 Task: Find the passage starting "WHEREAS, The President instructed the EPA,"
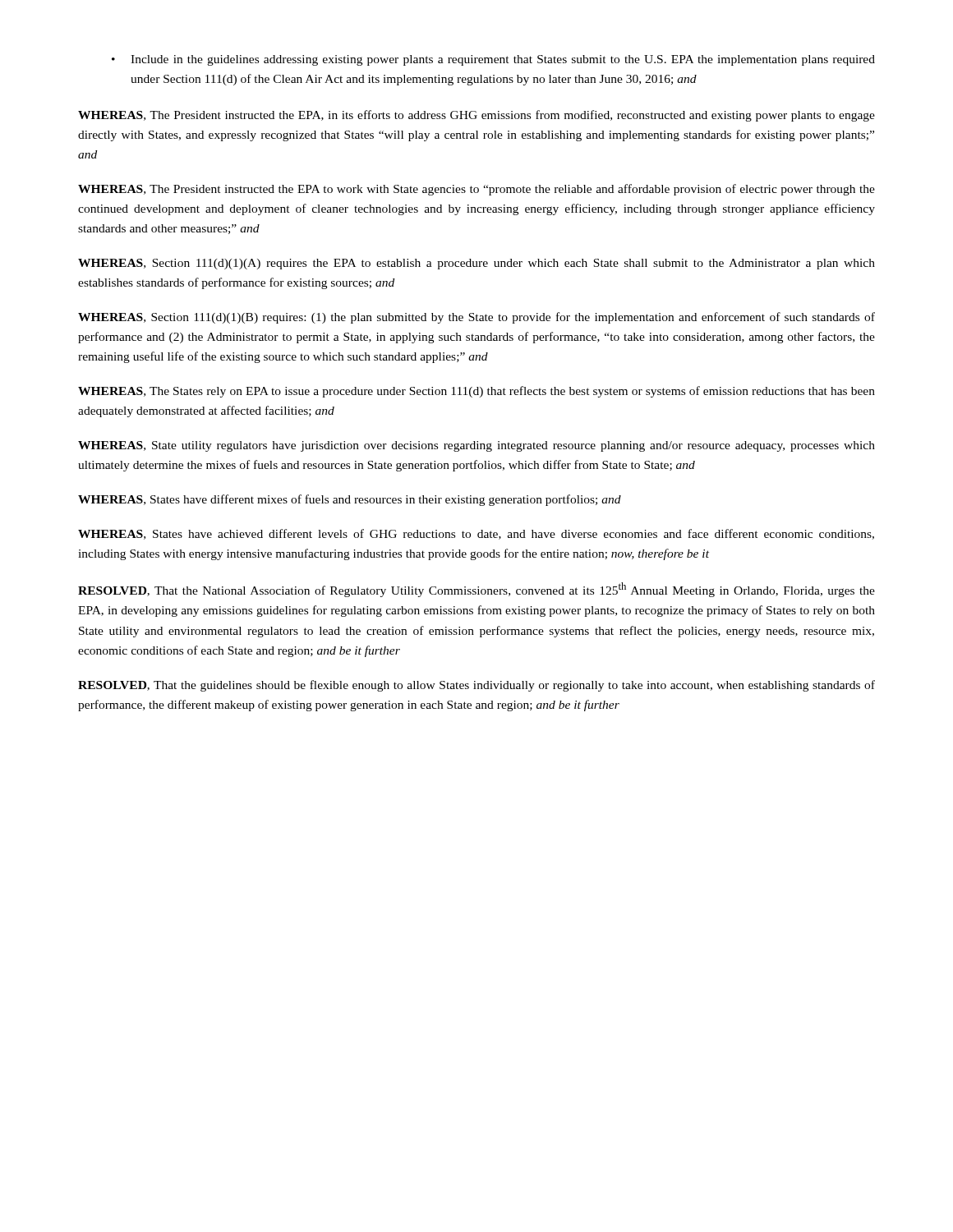pos(476,134)
